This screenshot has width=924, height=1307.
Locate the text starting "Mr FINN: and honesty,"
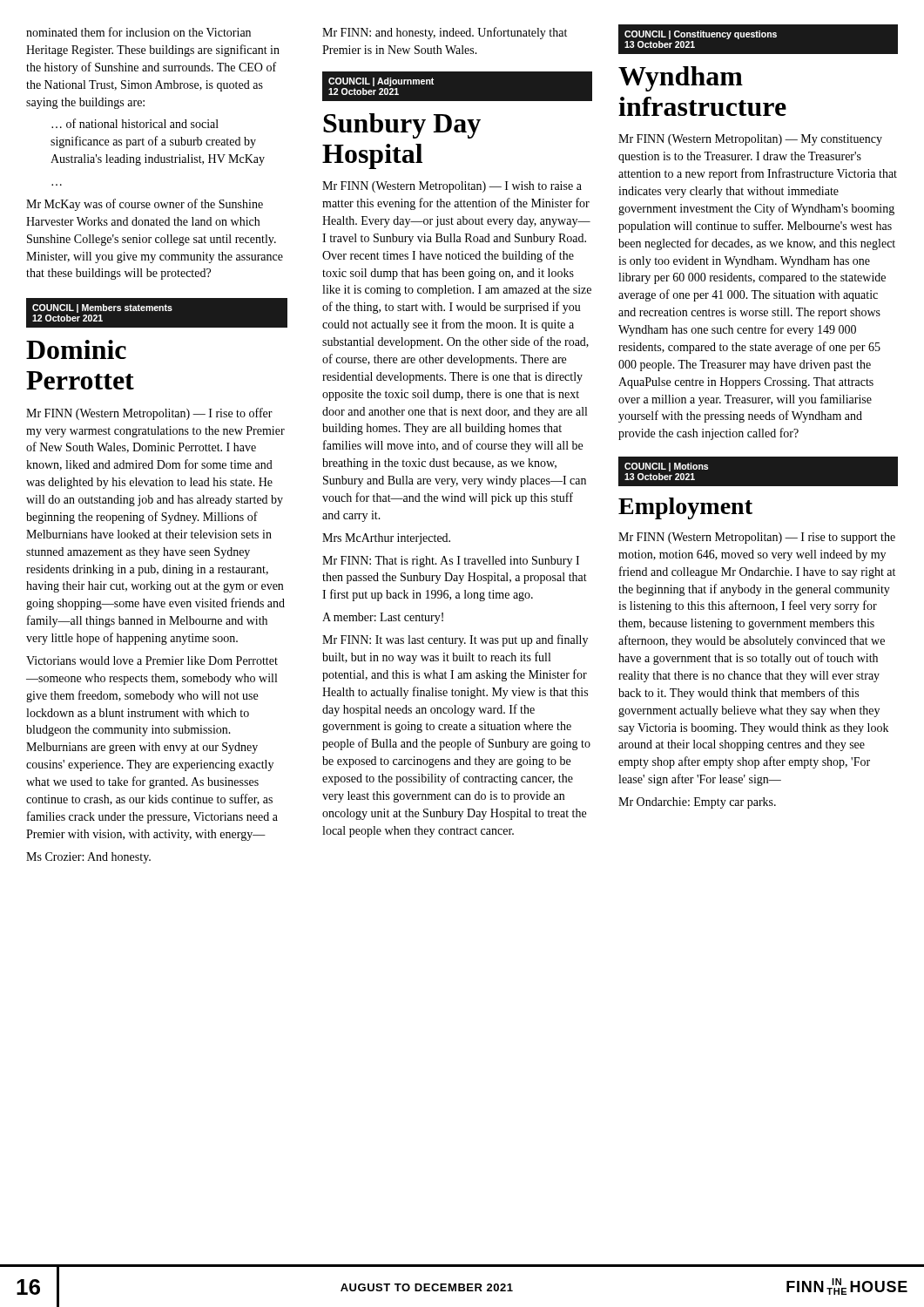click(457, 42)
